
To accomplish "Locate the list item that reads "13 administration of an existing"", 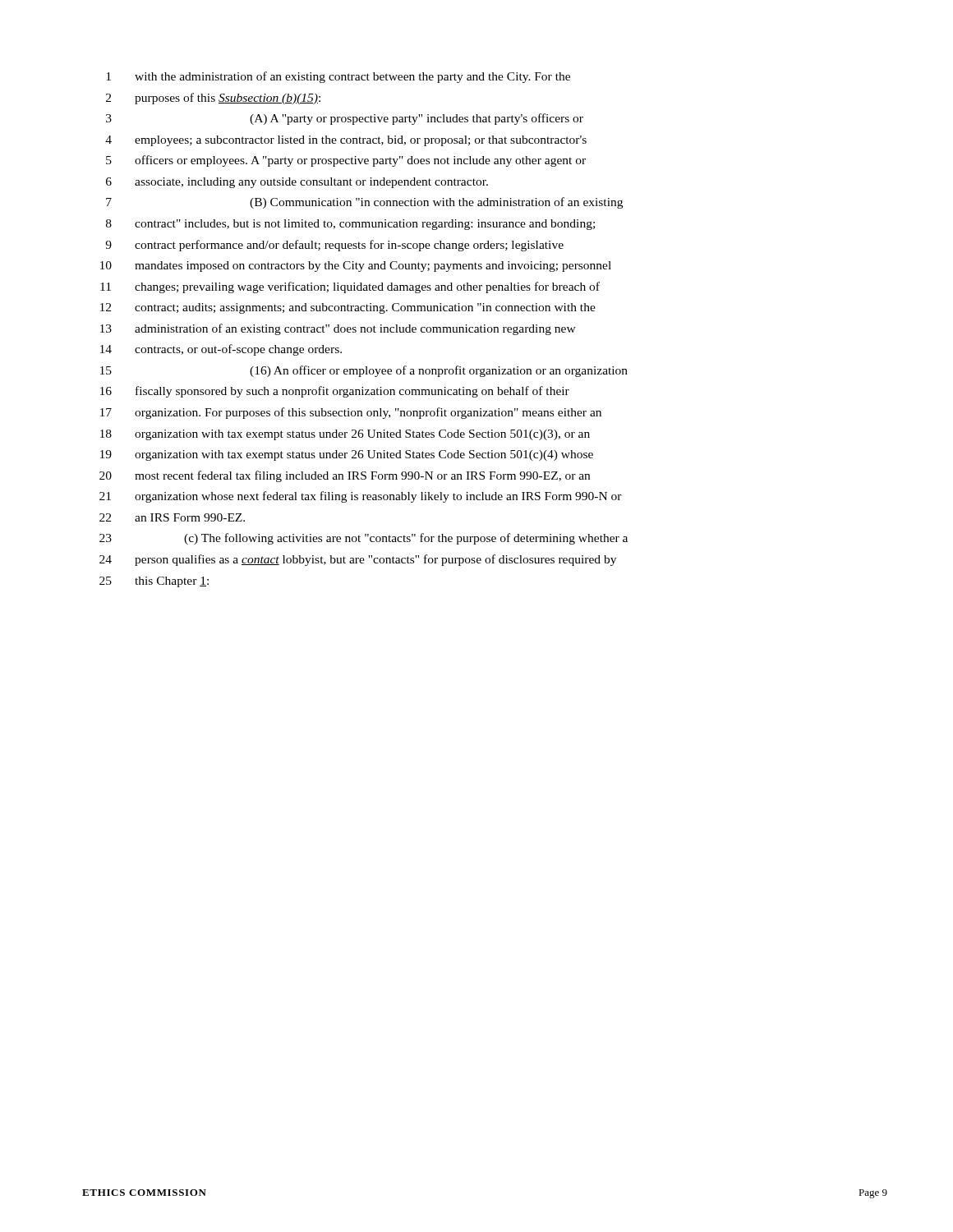I will click(x=485, y=328).
